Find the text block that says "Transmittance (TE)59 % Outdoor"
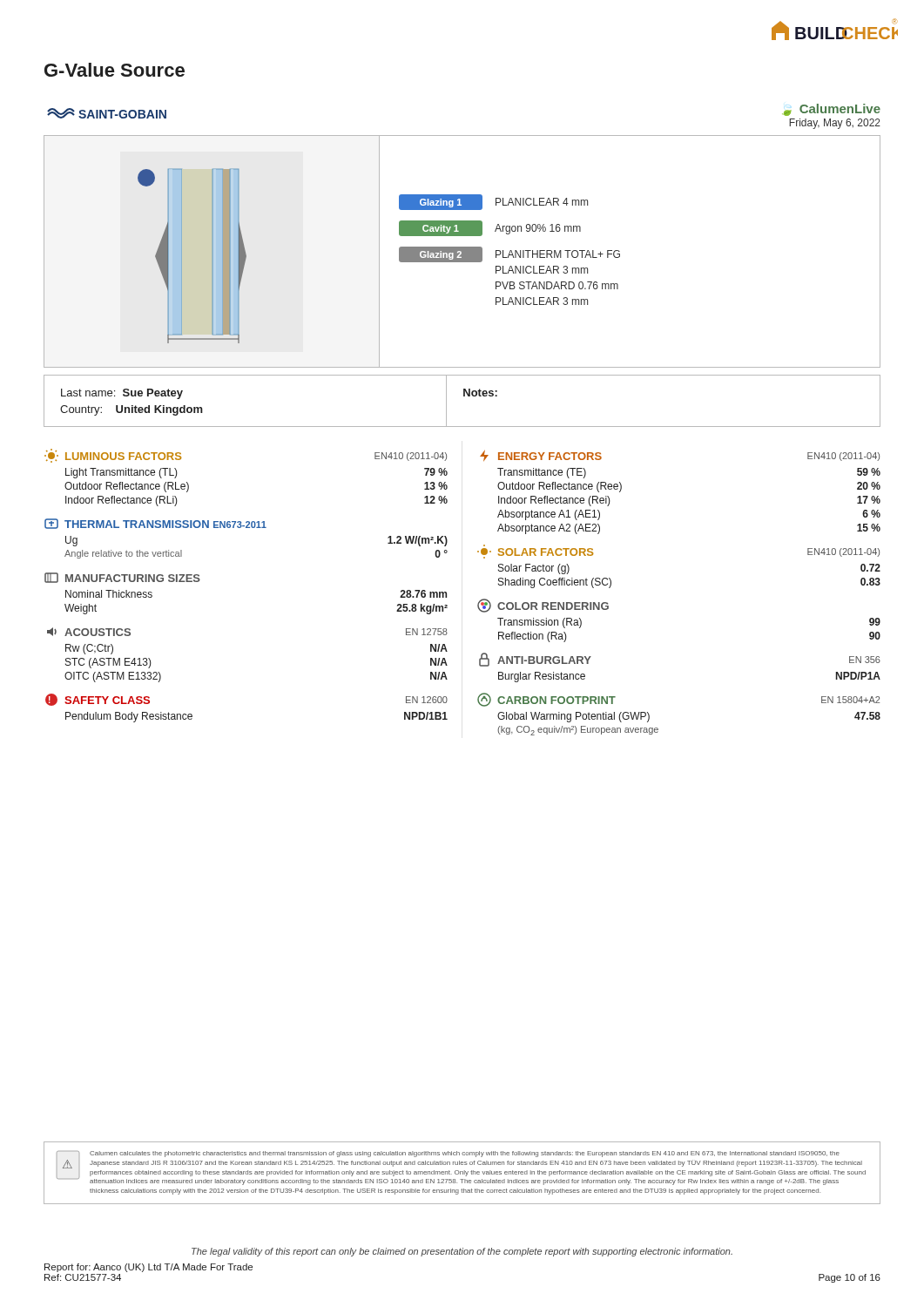This screenshot has width=924, height=1307. (x=540, y=473)
